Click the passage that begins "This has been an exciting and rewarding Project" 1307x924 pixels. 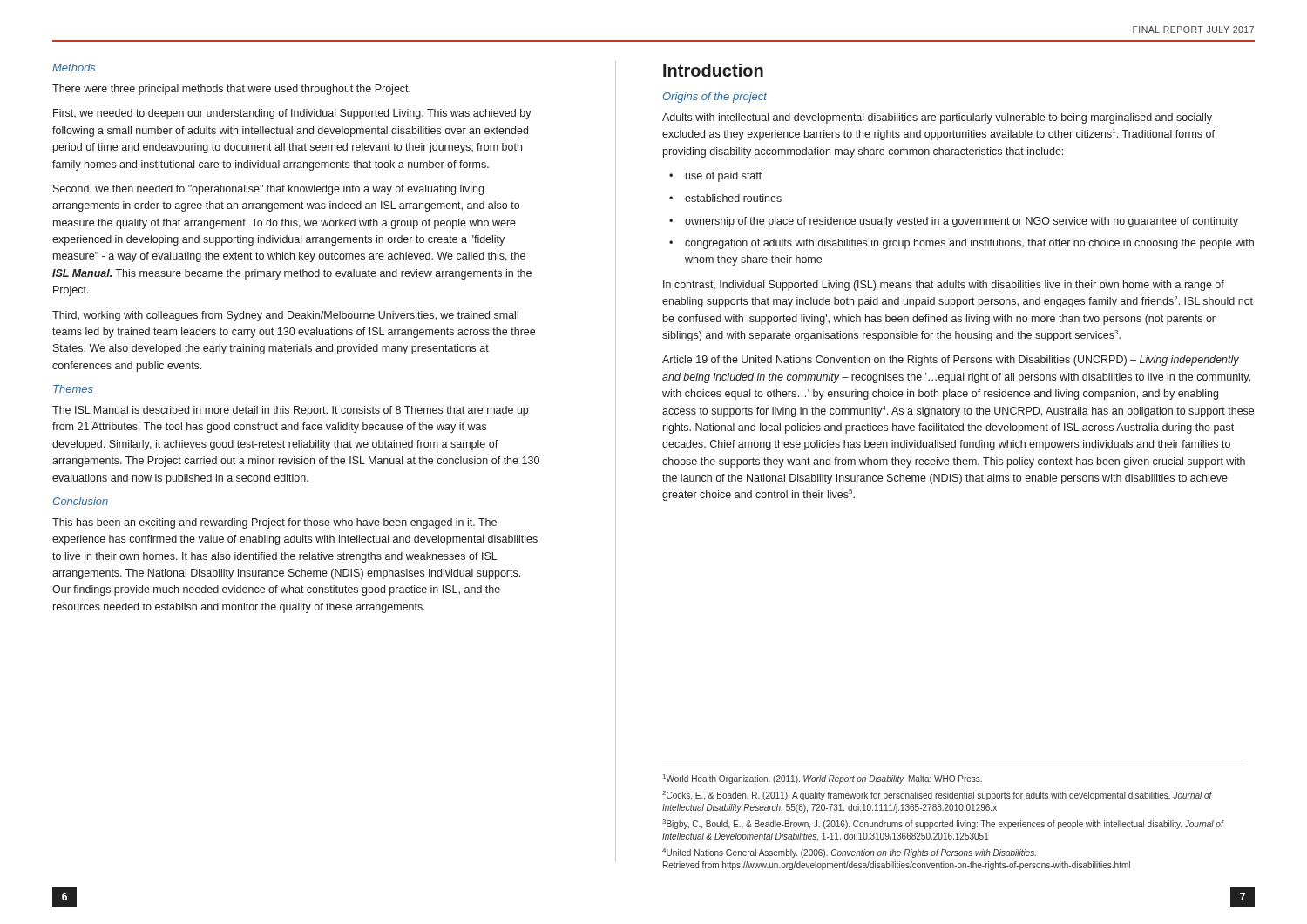coord(296,565)
